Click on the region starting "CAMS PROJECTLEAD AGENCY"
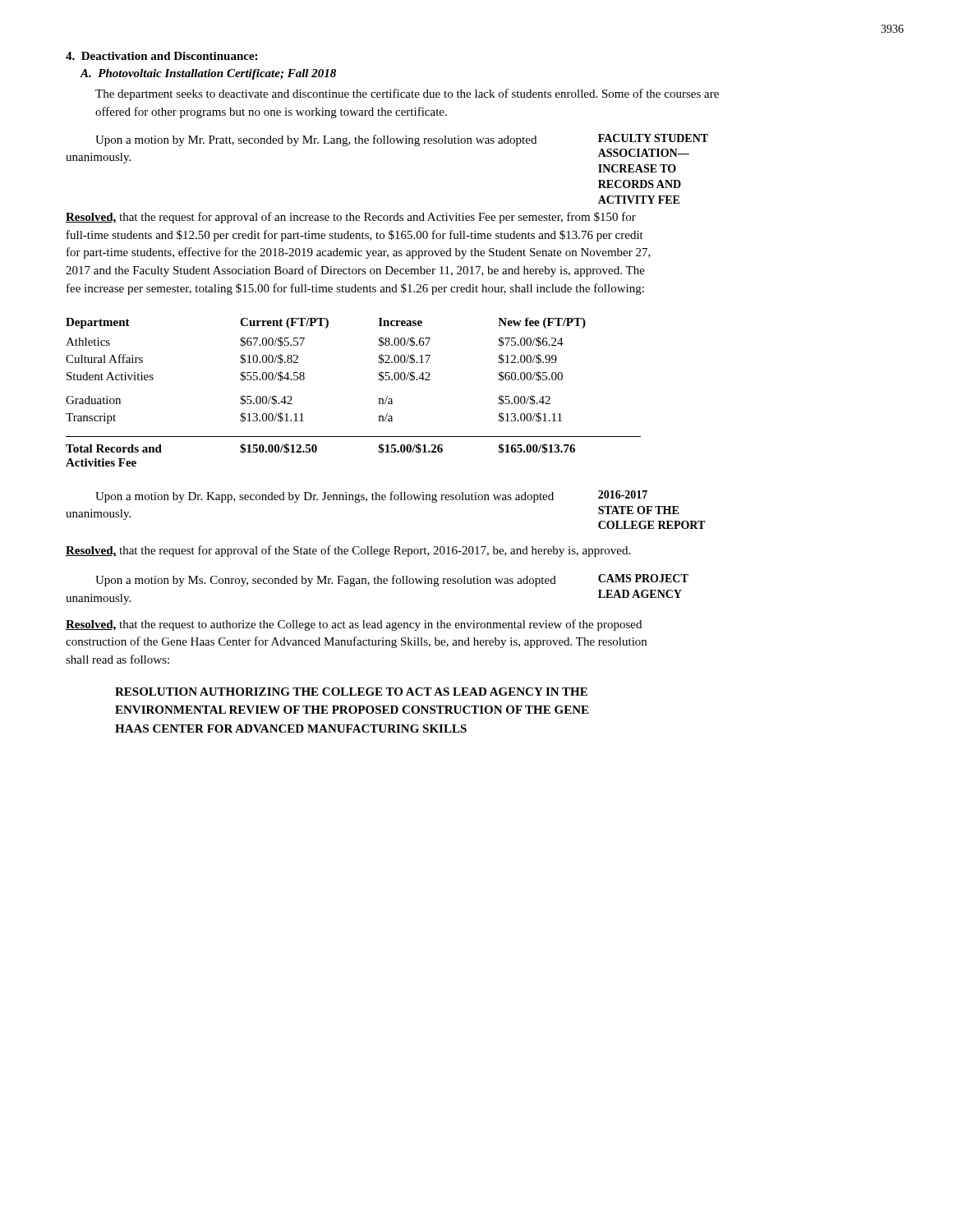This screenshot has width=953, height=1232. (643, 586)
